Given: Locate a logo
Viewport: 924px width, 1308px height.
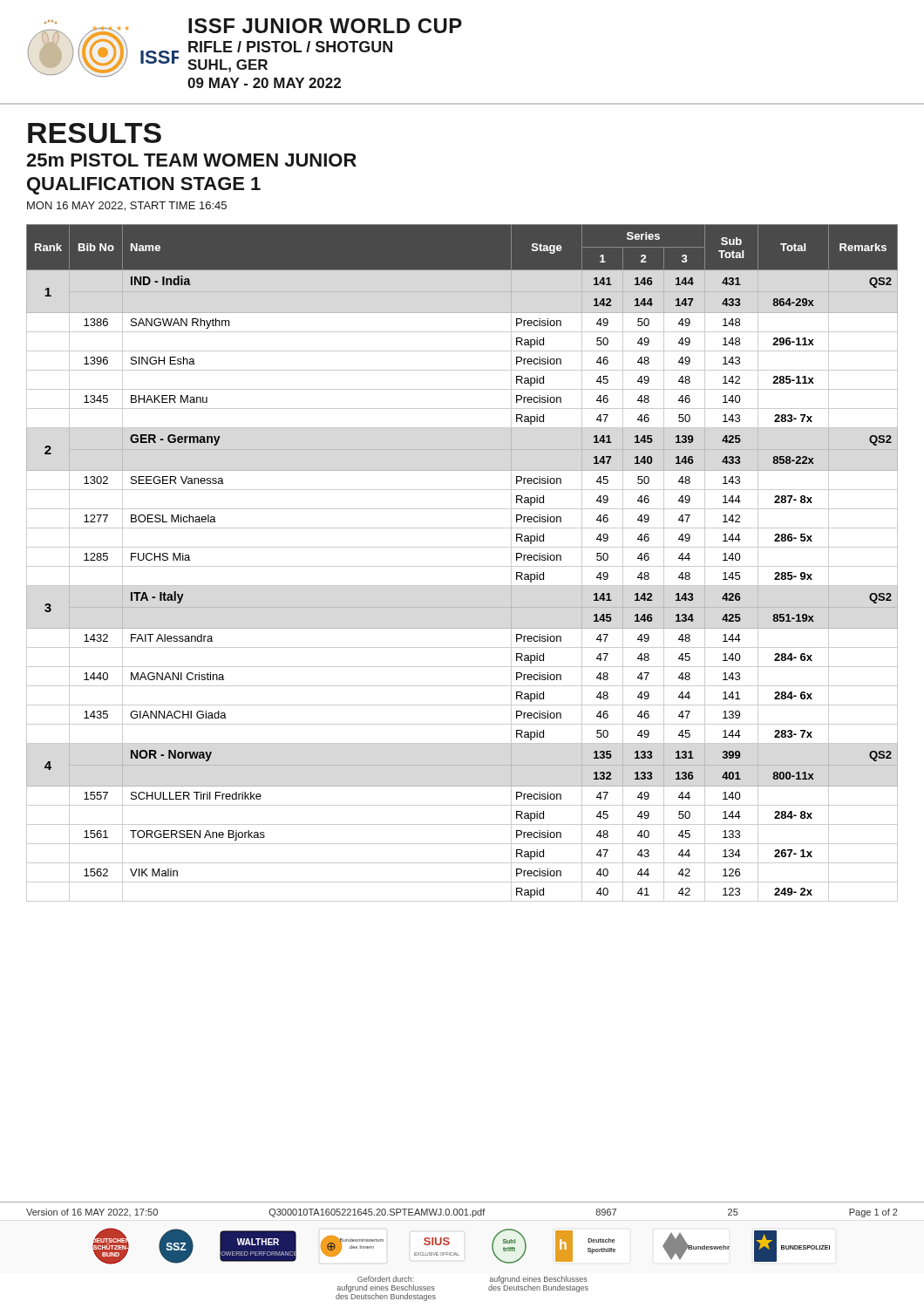Looking at the screenshot, I should 102,53.
